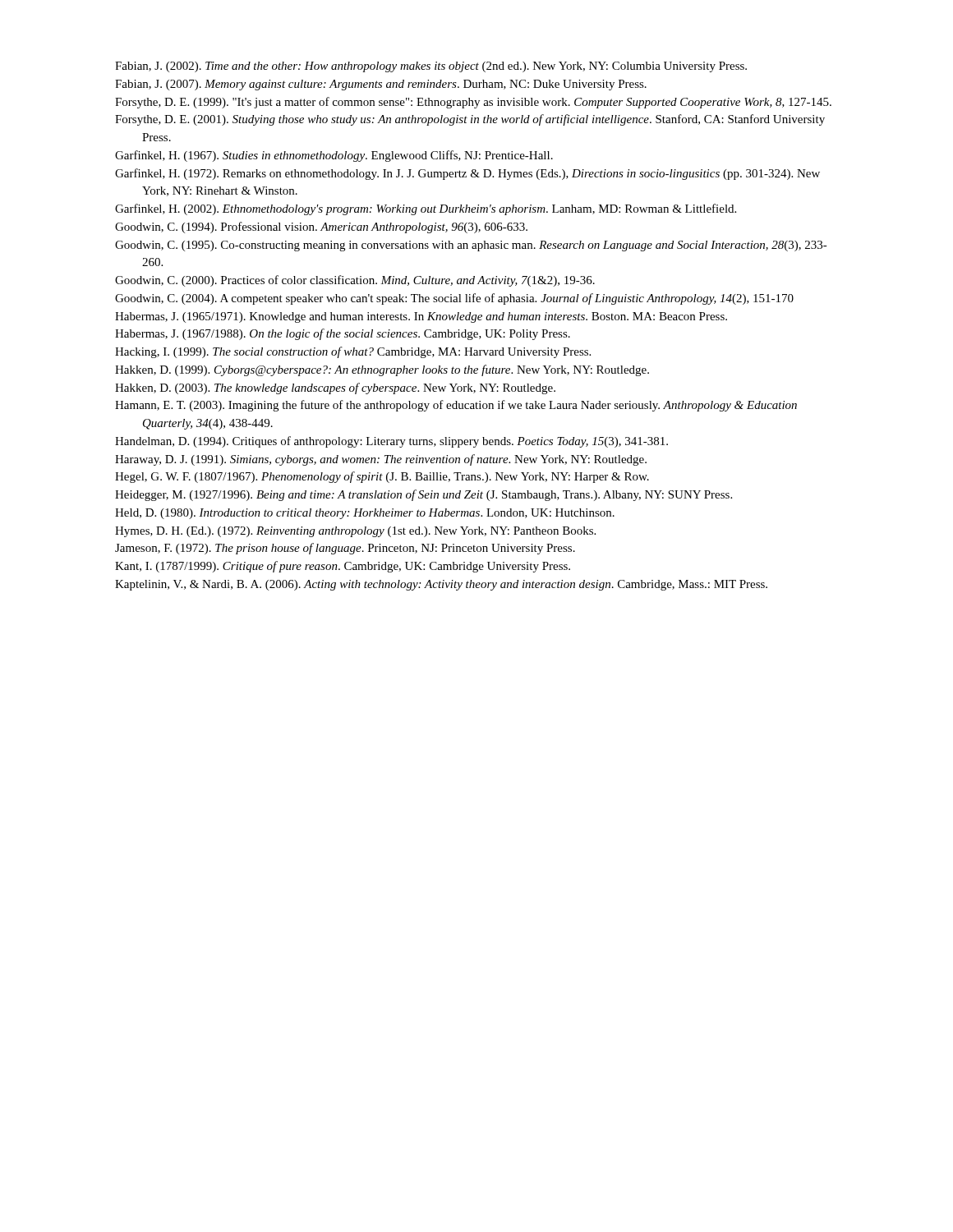This screenshot has height=1232, width=953.
Task: Where is the passage that starts "Hegel, G. W. F. (1807/1967). Phenomenology of"?
Action: [382, 477]
